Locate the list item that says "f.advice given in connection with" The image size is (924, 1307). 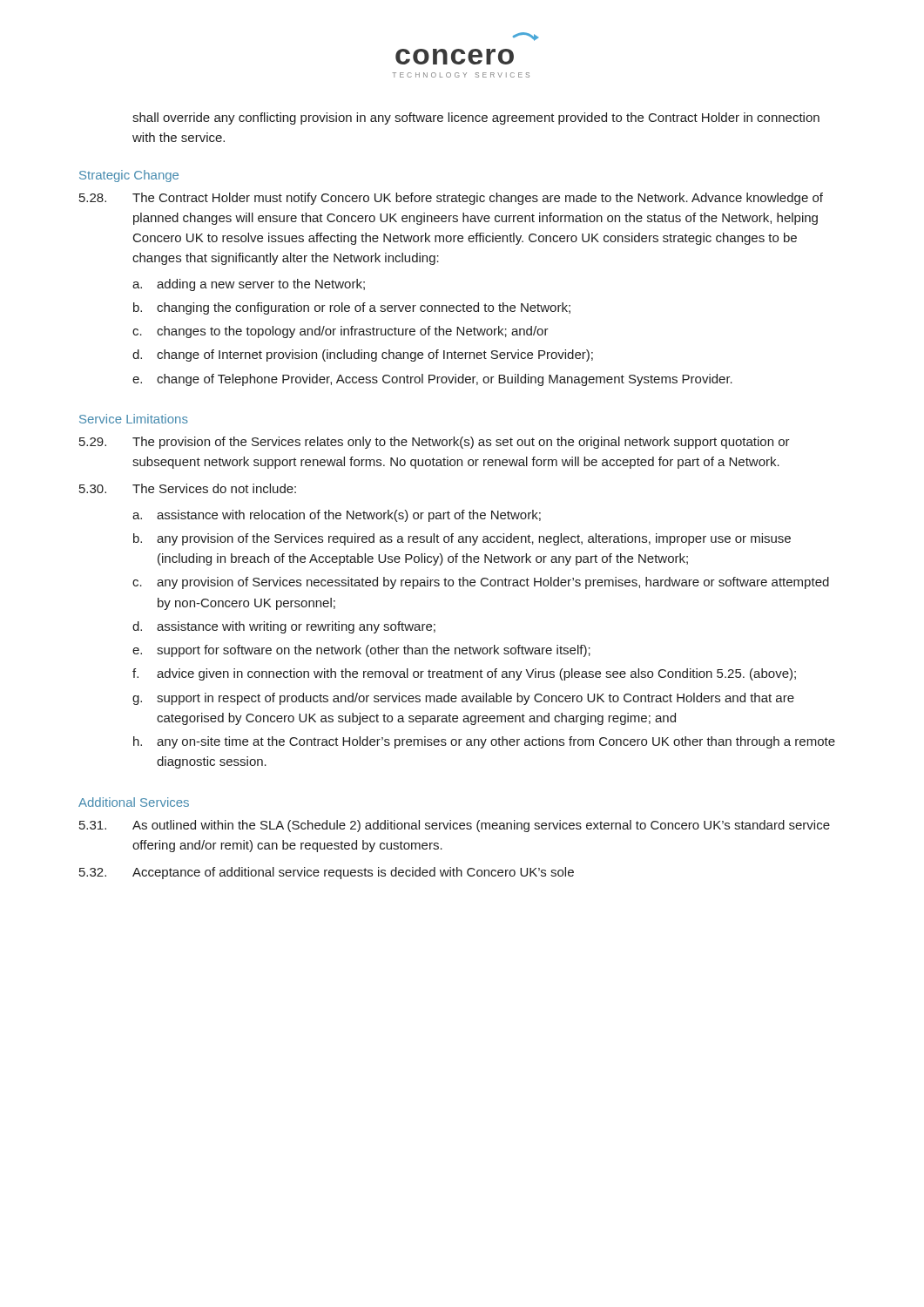click(x=489, y=673)
